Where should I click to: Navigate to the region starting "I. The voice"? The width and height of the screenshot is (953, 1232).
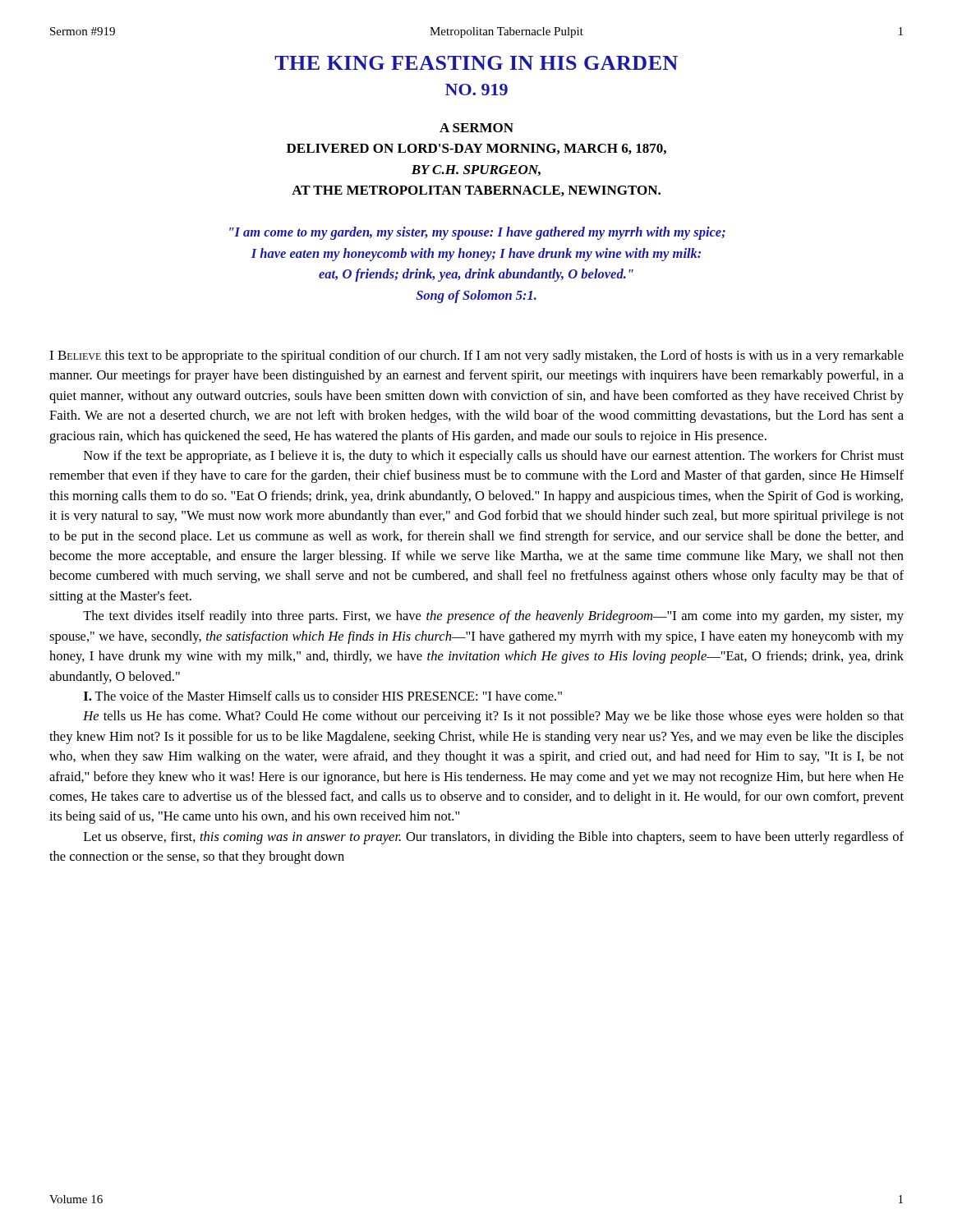coord(476,697)
